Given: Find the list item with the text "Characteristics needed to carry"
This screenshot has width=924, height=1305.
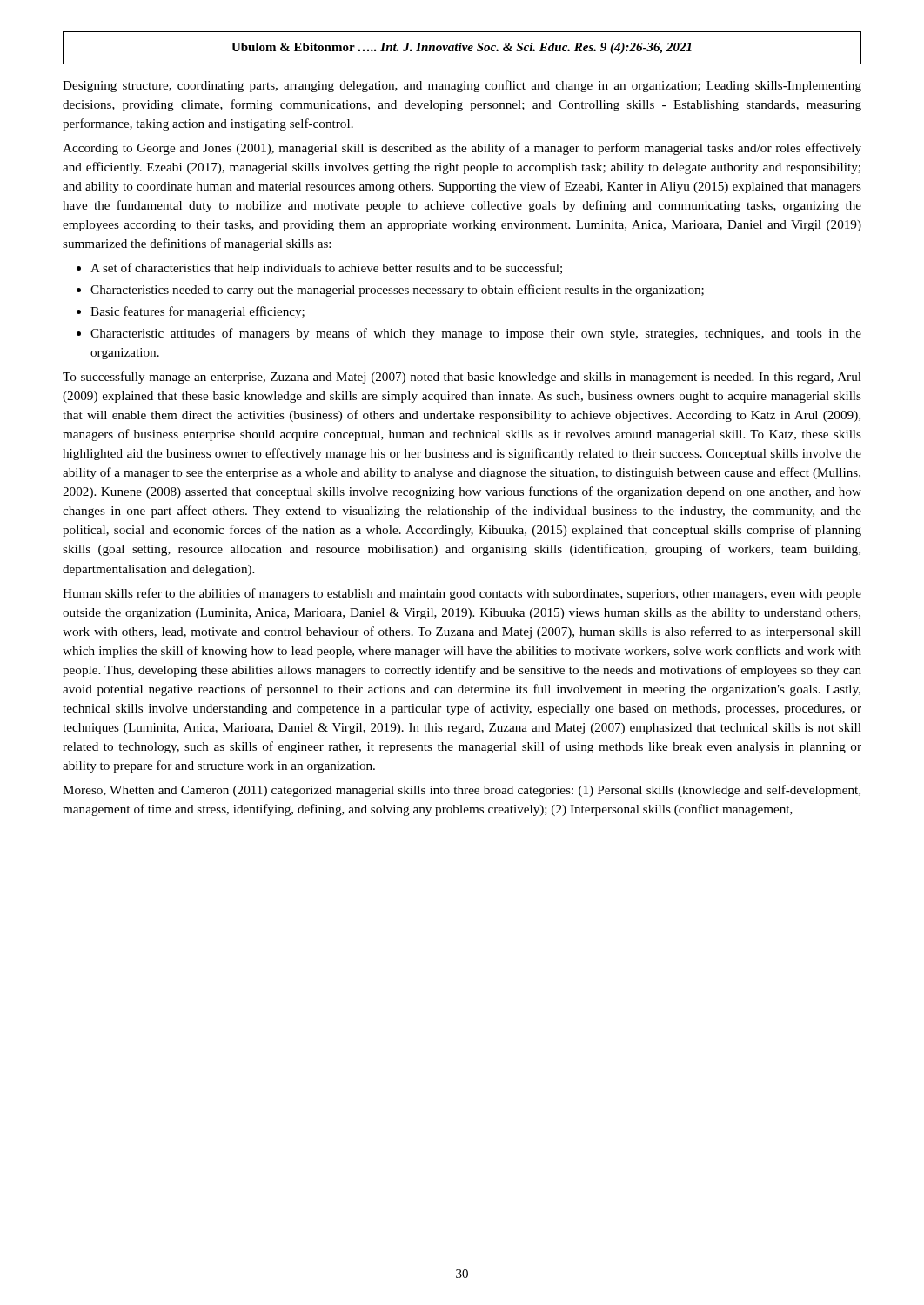Looking at the screenshot, I should click(398, 289).
